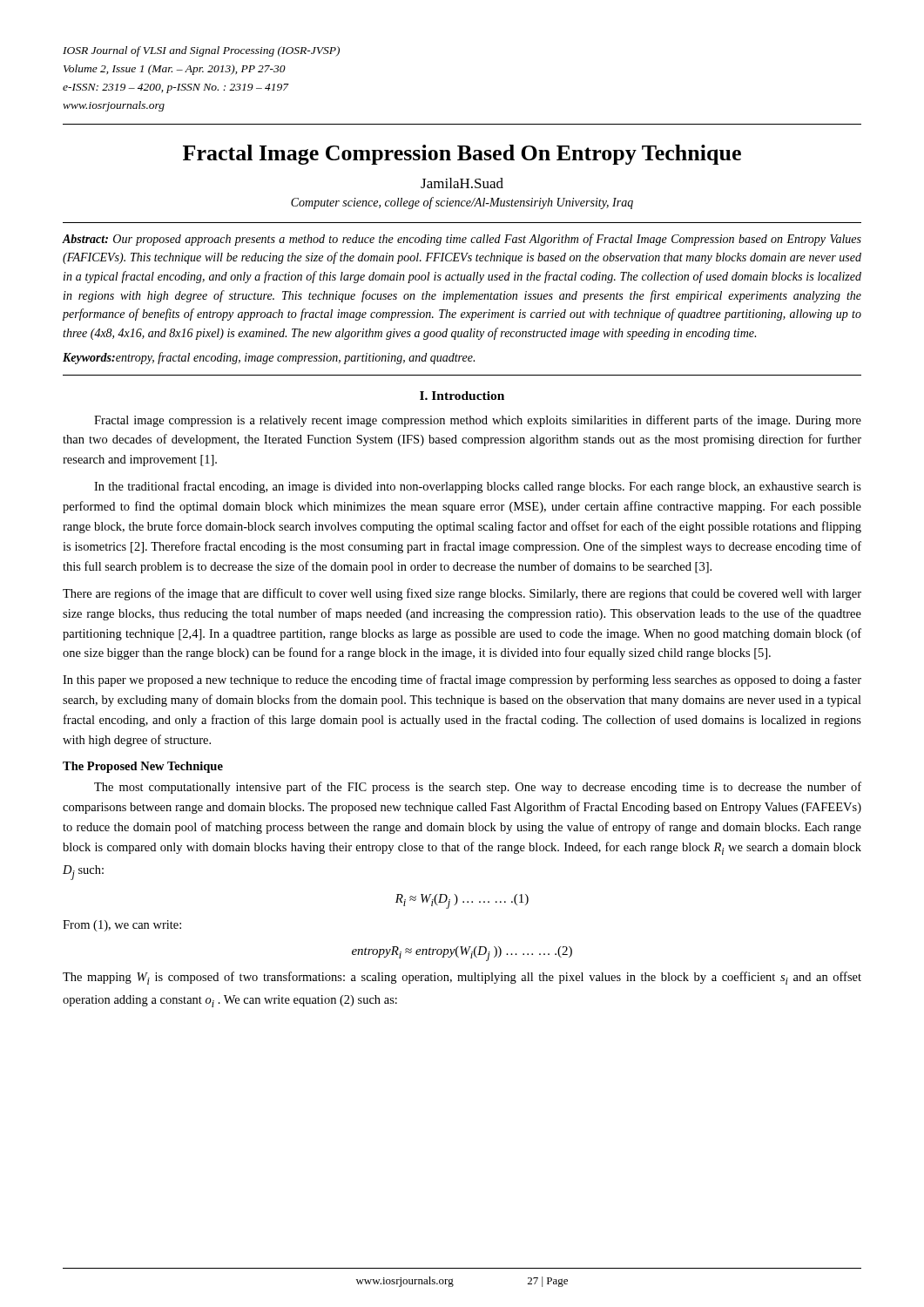
Task: Find the block starting "The Proposed New Technique"
Action: (143, 766)
